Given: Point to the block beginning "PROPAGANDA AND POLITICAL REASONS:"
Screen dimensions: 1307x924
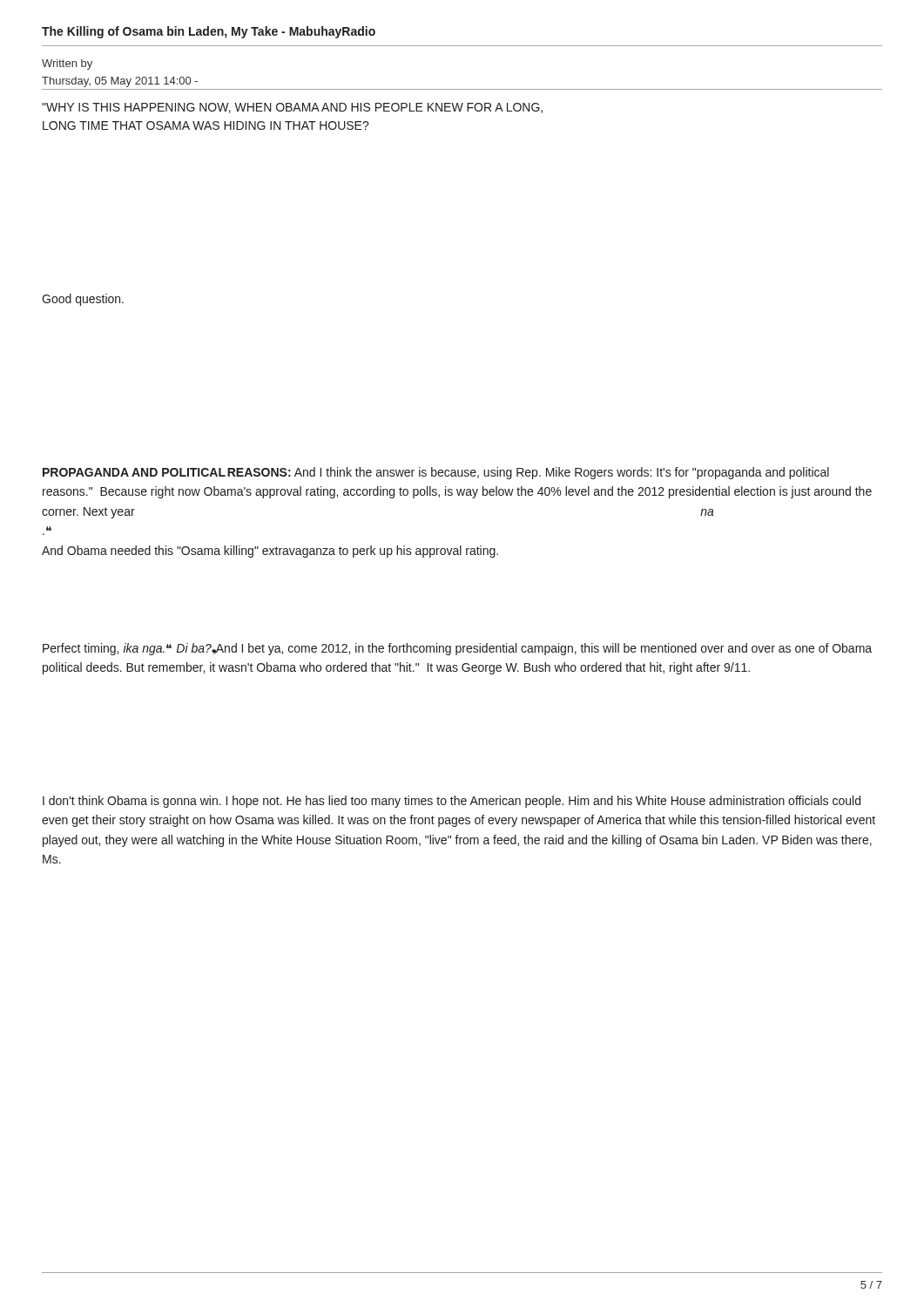Looking at the screenshot, I should point(436,473).
